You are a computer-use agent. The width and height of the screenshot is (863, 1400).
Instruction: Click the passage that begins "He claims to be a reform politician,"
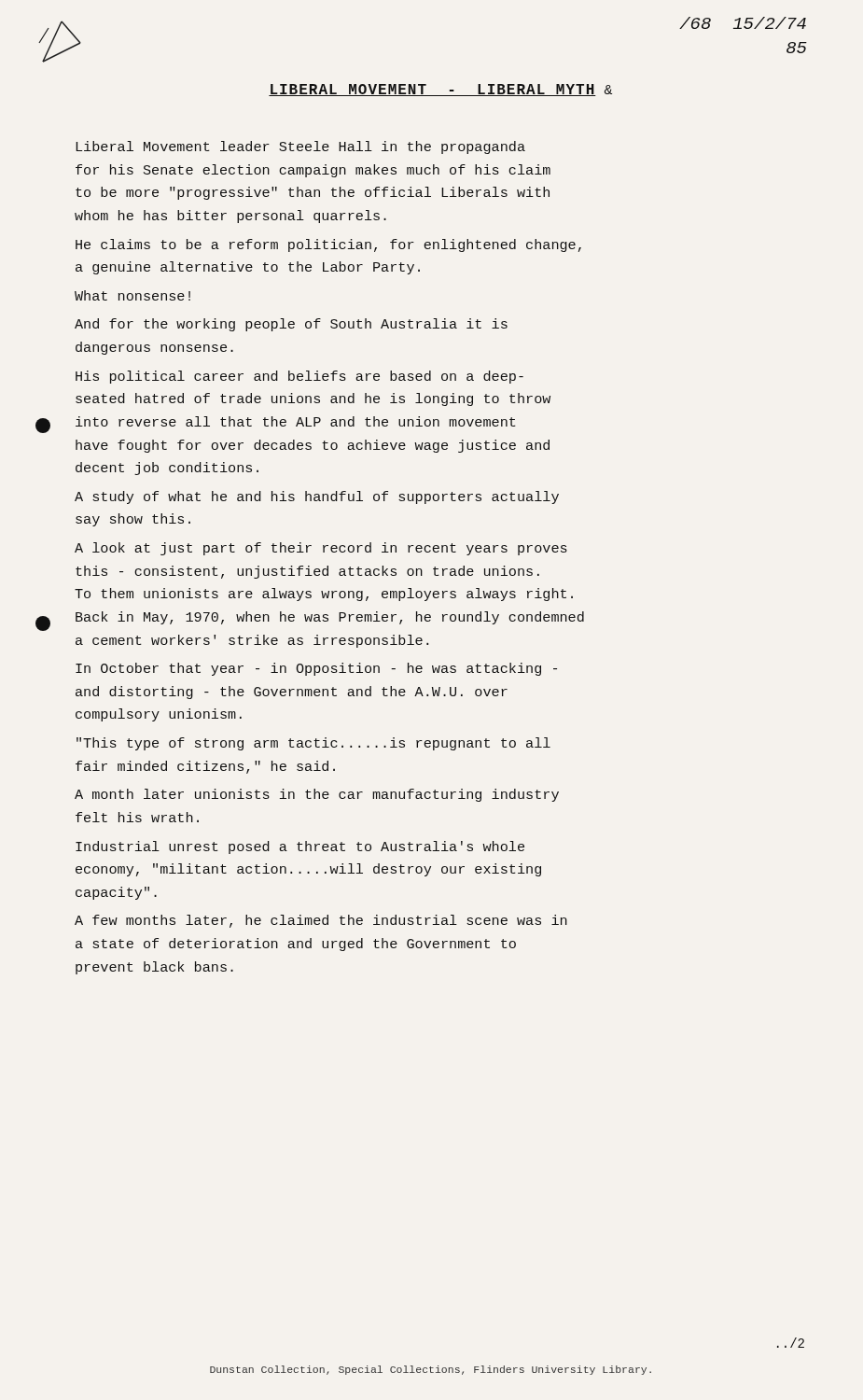coord(440,257)
